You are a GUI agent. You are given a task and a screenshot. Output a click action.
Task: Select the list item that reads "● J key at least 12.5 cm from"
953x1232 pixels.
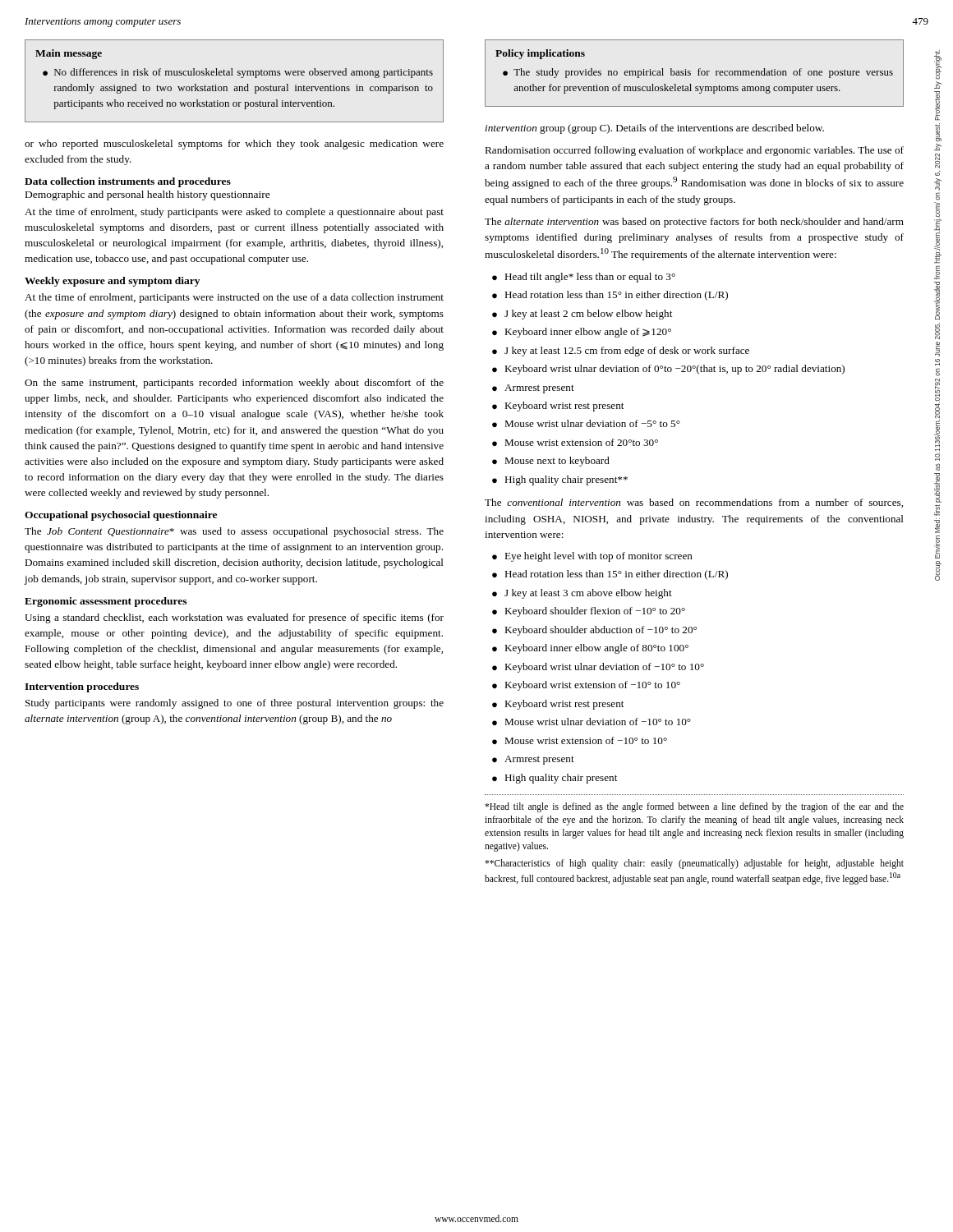620,351
